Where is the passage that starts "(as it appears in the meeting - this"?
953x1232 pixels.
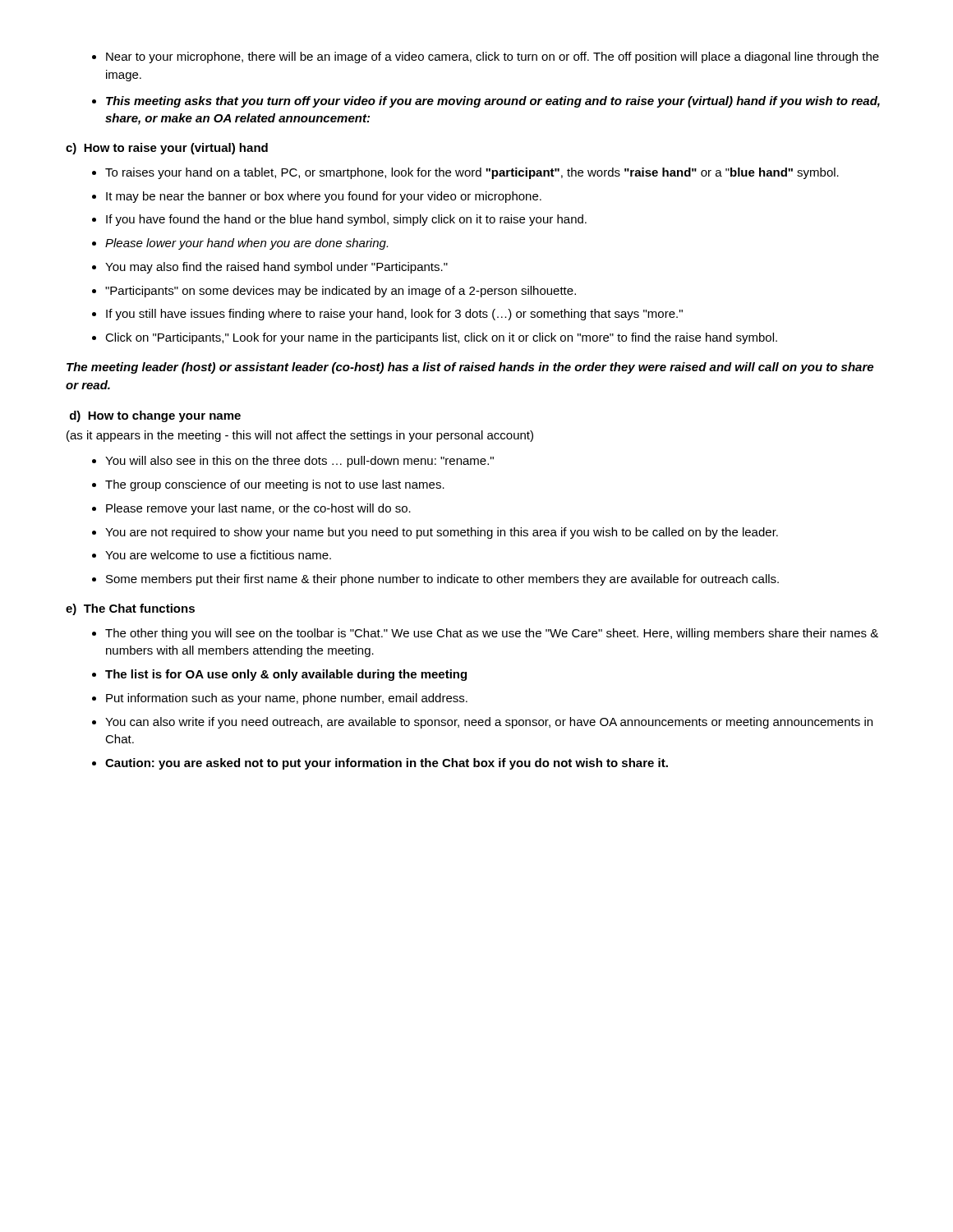coord(300,434)
